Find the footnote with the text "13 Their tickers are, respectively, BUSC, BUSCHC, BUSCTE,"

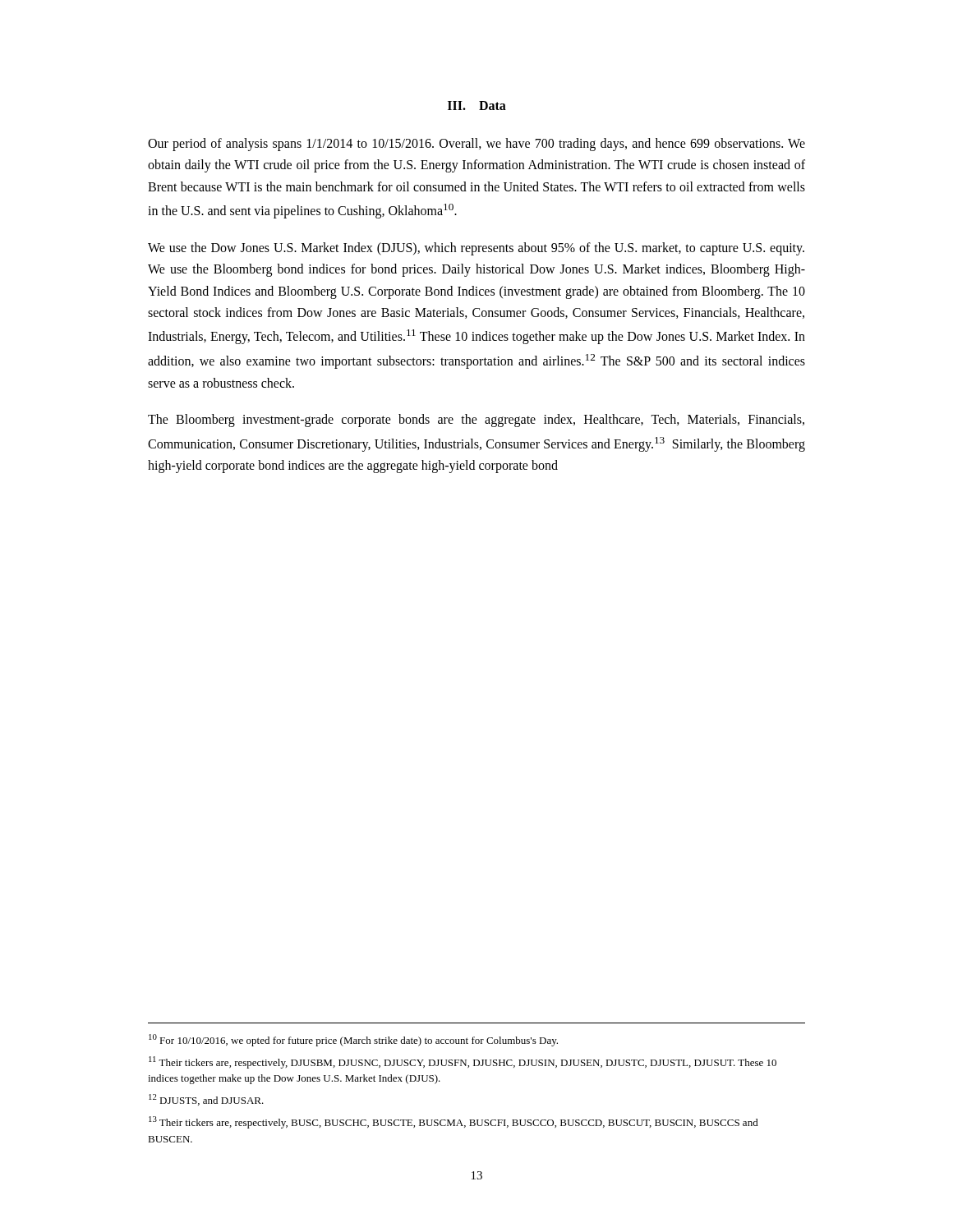453,1129
